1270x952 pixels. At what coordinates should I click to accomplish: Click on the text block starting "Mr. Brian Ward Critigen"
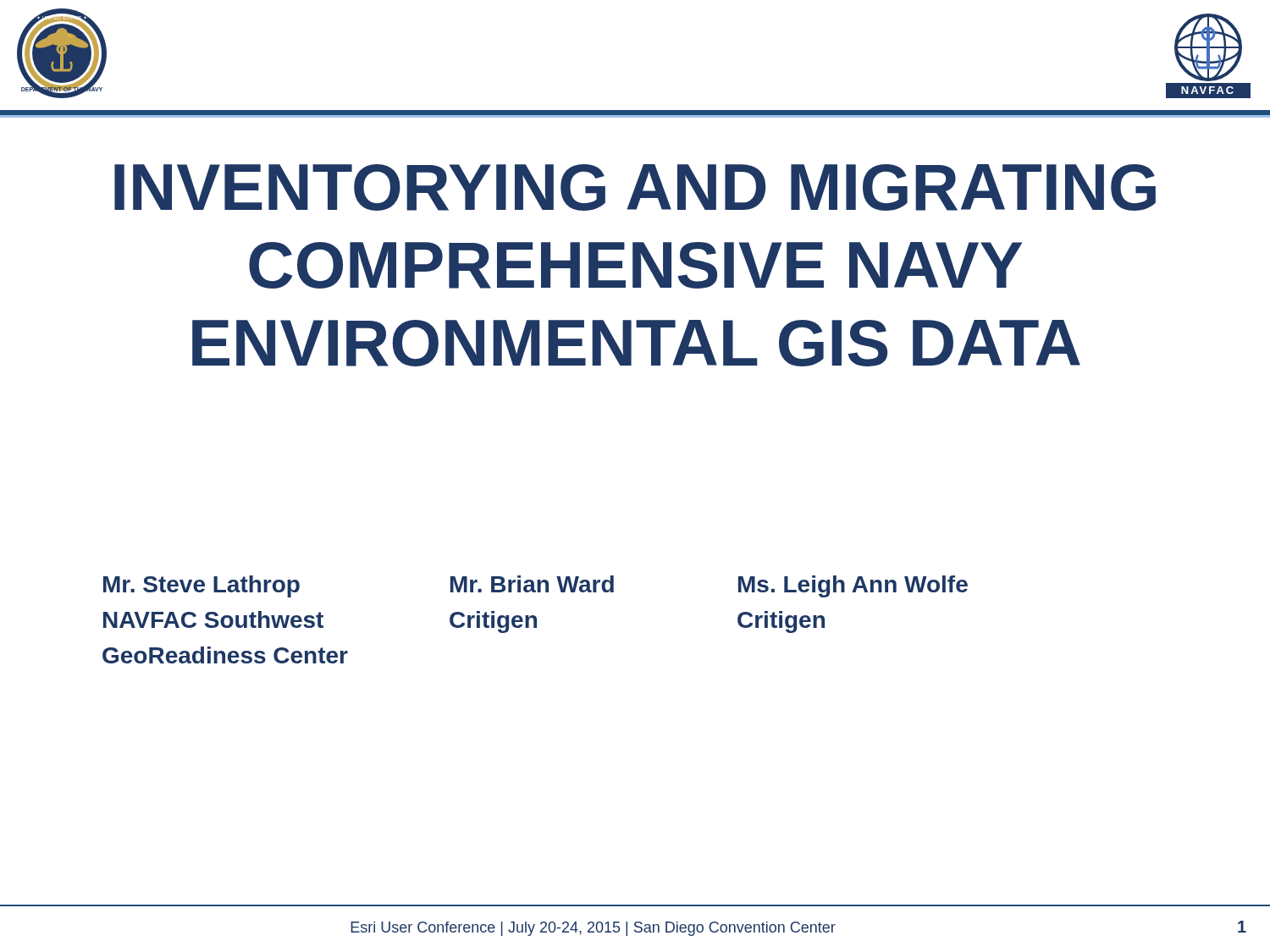532,602
